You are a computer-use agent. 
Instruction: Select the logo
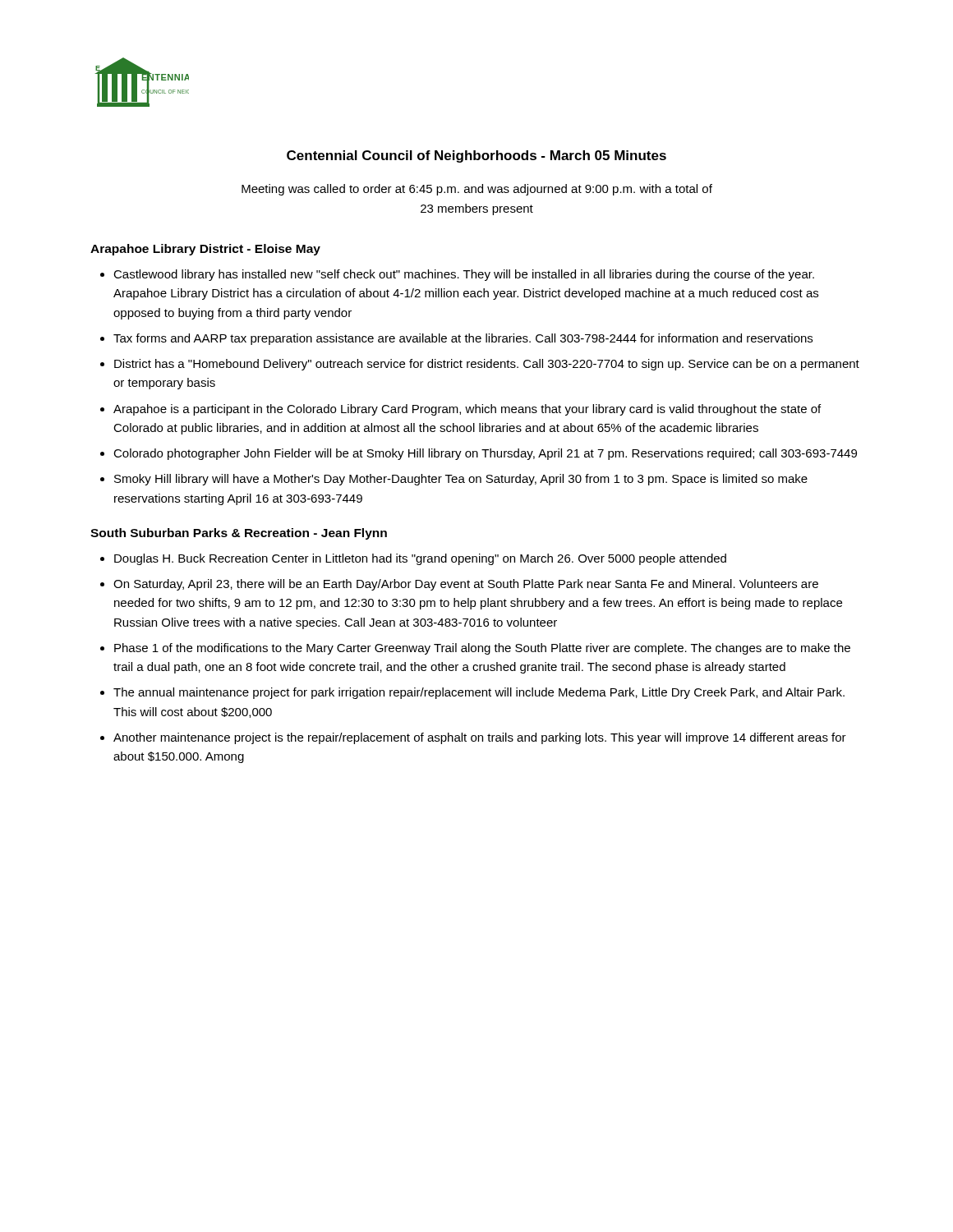[x=476, y=86]
